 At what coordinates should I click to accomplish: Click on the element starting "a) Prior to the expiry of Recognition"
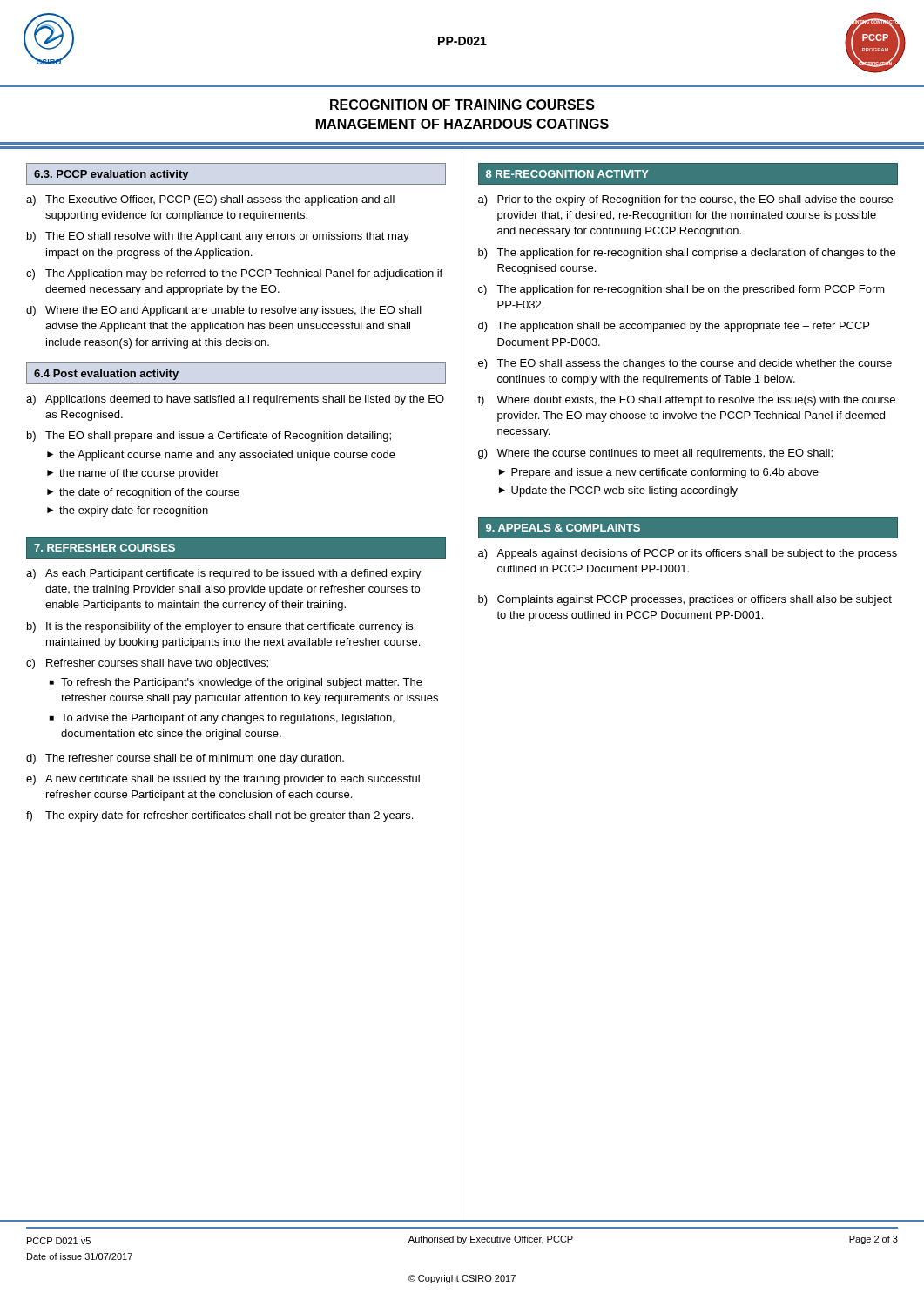click(x=688, y=215)
